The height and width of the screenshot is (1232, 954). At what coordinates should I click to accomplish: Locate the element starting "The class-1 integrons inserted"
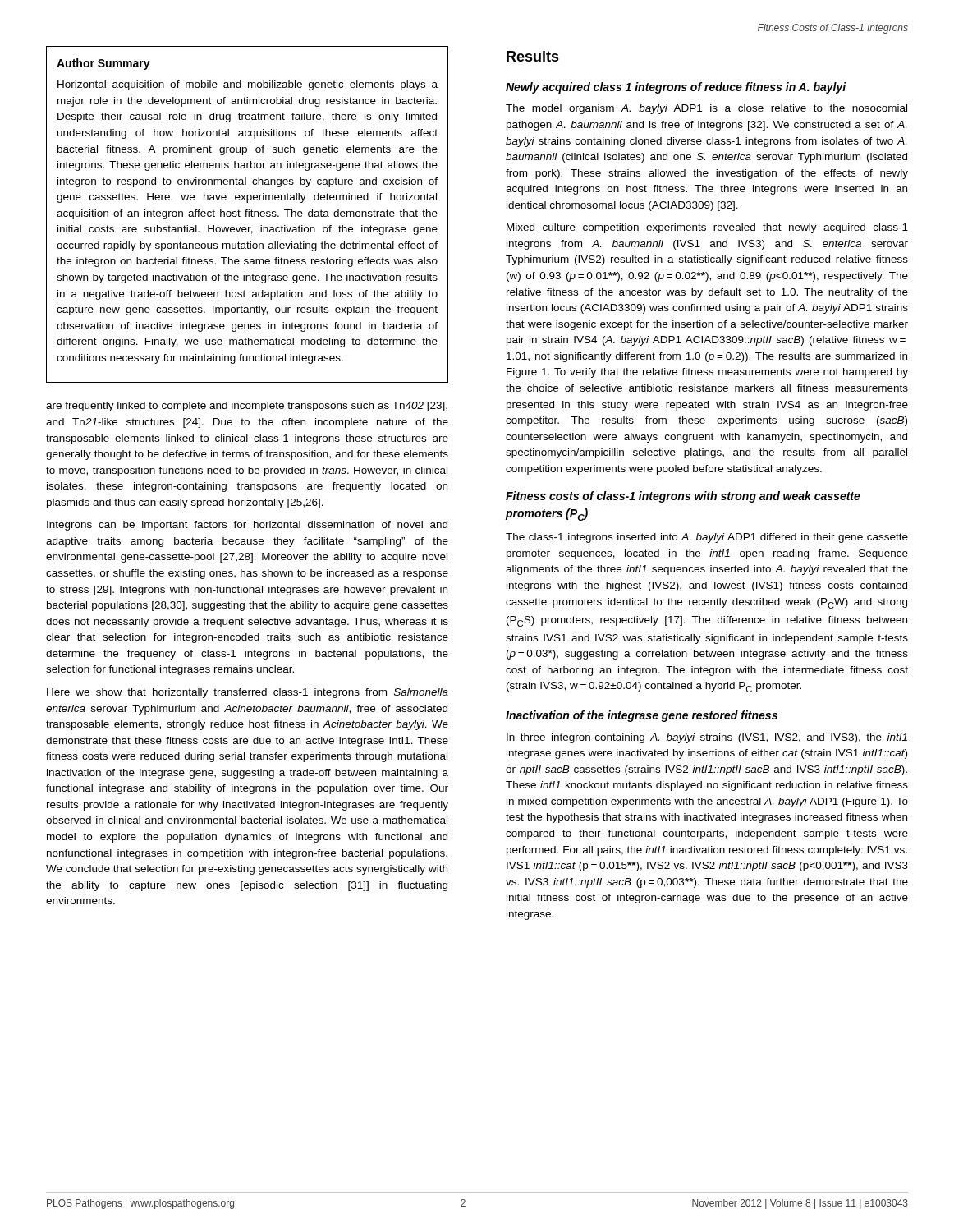707,613
